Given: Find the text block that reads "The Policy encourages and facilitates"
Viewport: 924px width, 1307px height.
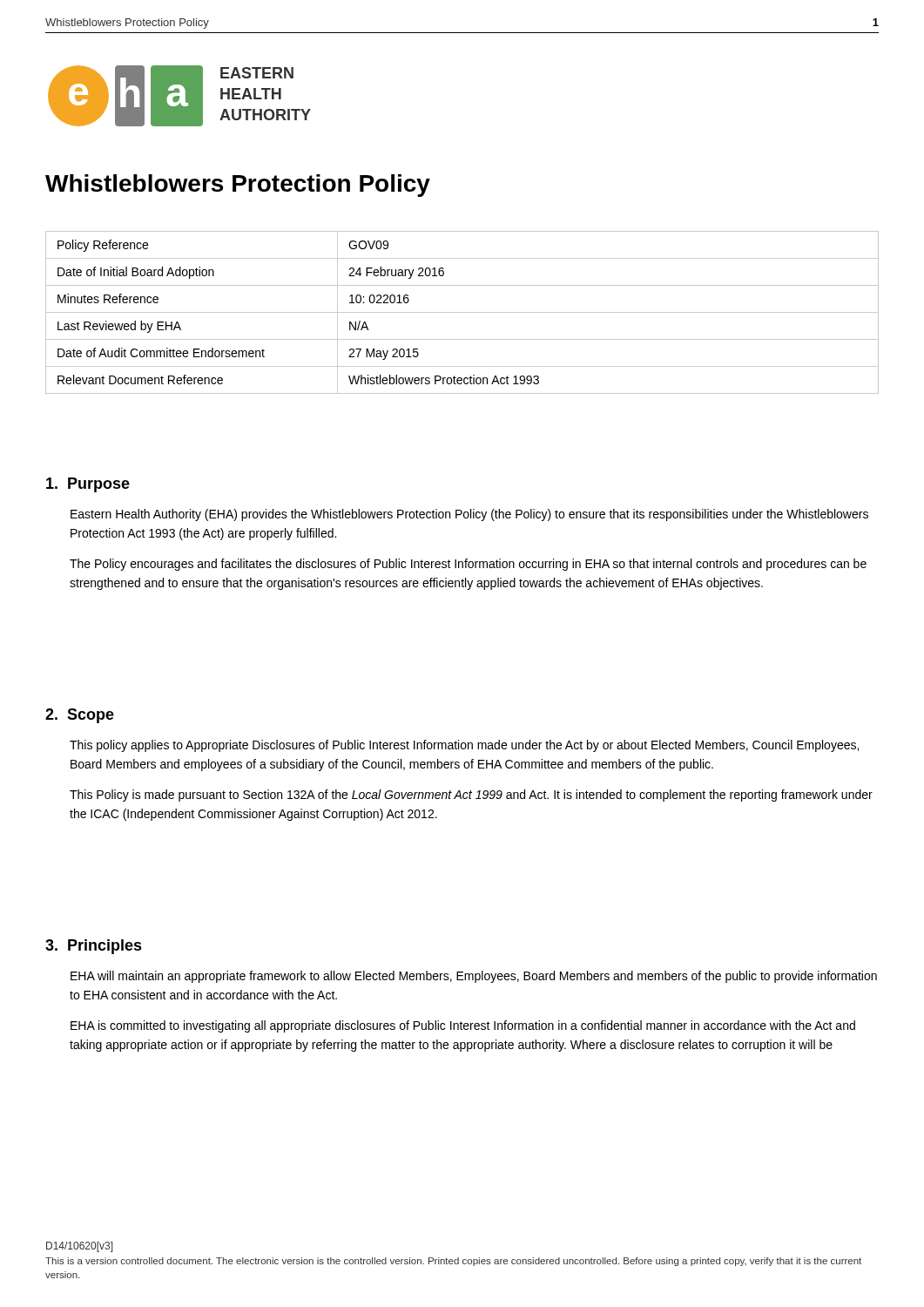Looking at the screenshot, I should point(468,574).
